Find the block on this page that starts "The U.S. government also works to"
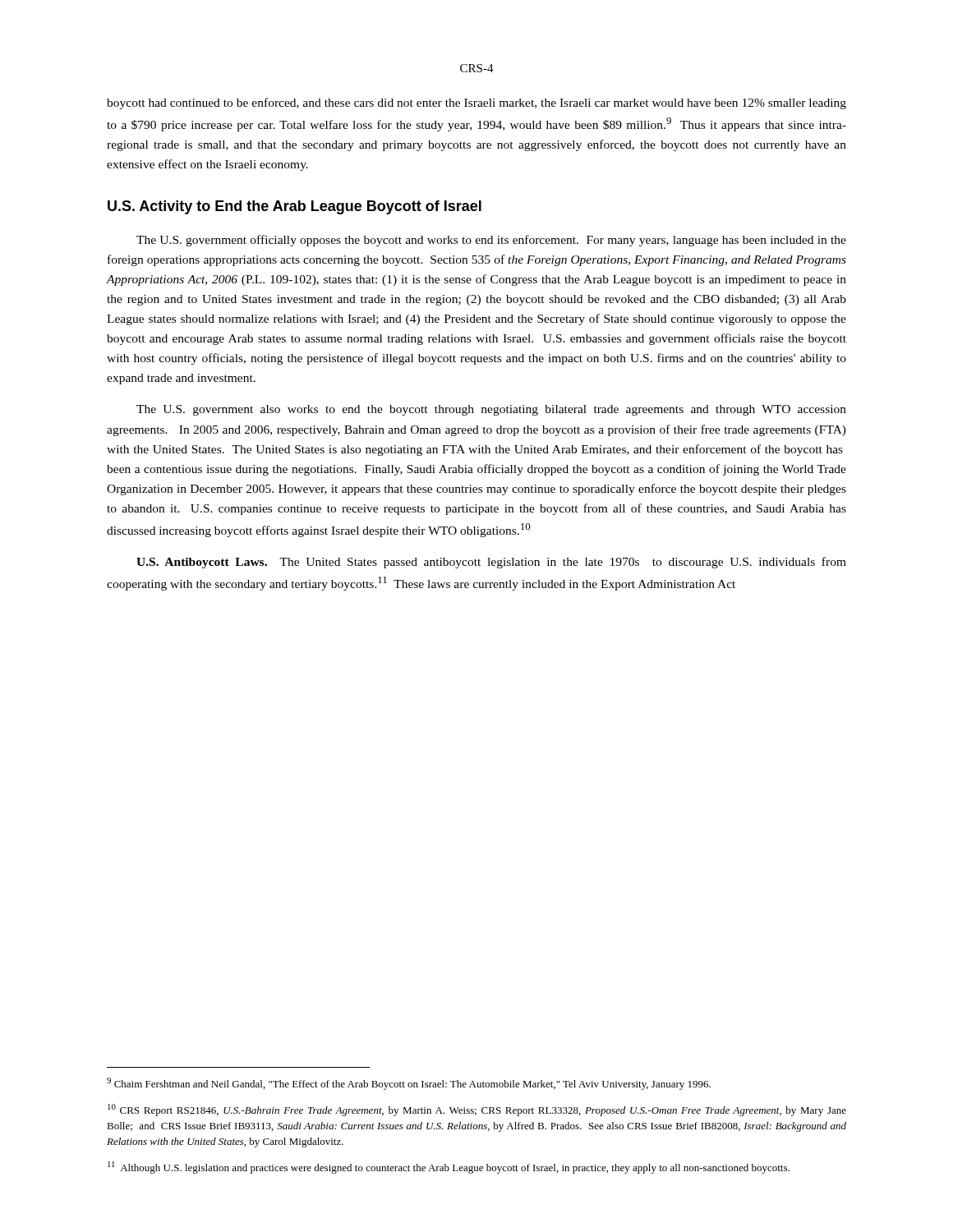 click(x=476, y=469)
